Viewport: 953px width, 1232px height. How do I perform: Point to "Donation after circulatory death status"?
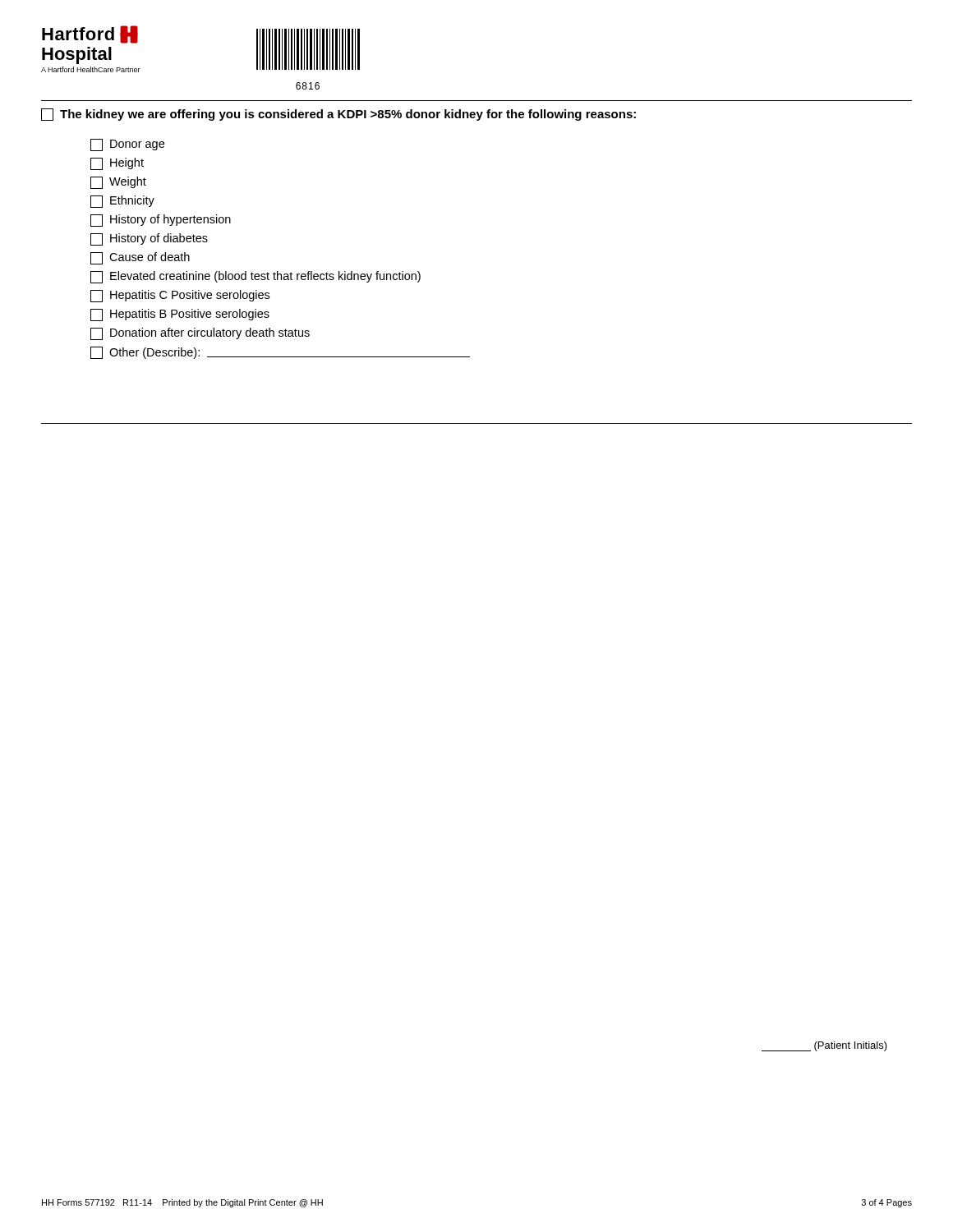click(200, 333)
